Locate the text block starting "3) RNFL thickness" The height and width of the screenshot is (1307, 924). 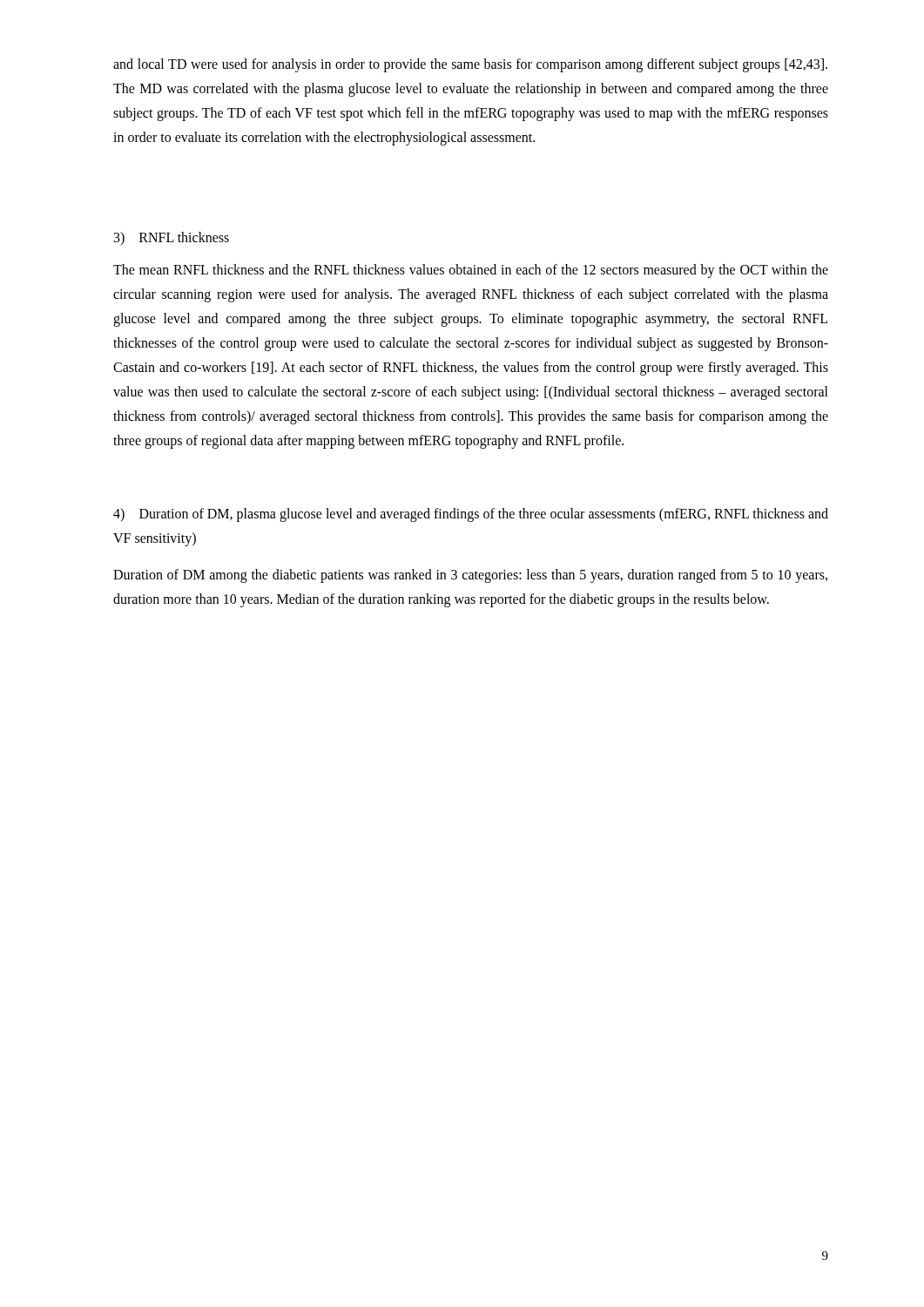point(171,237)
